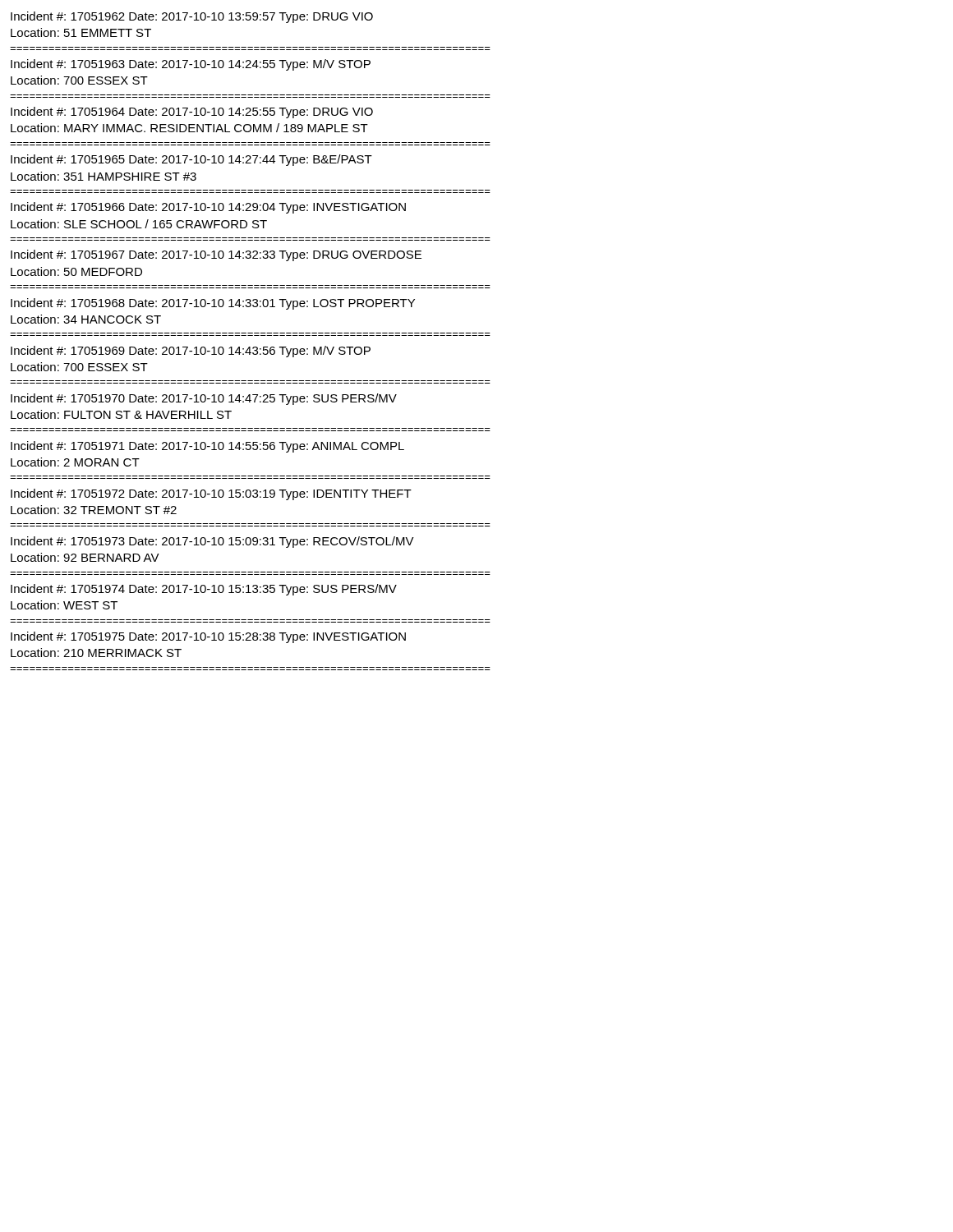The height and width of the screenshot is (1232, 953).
Task: Select the list item that says "Incident #: 17051962"
Action: (x=192, y=17)
